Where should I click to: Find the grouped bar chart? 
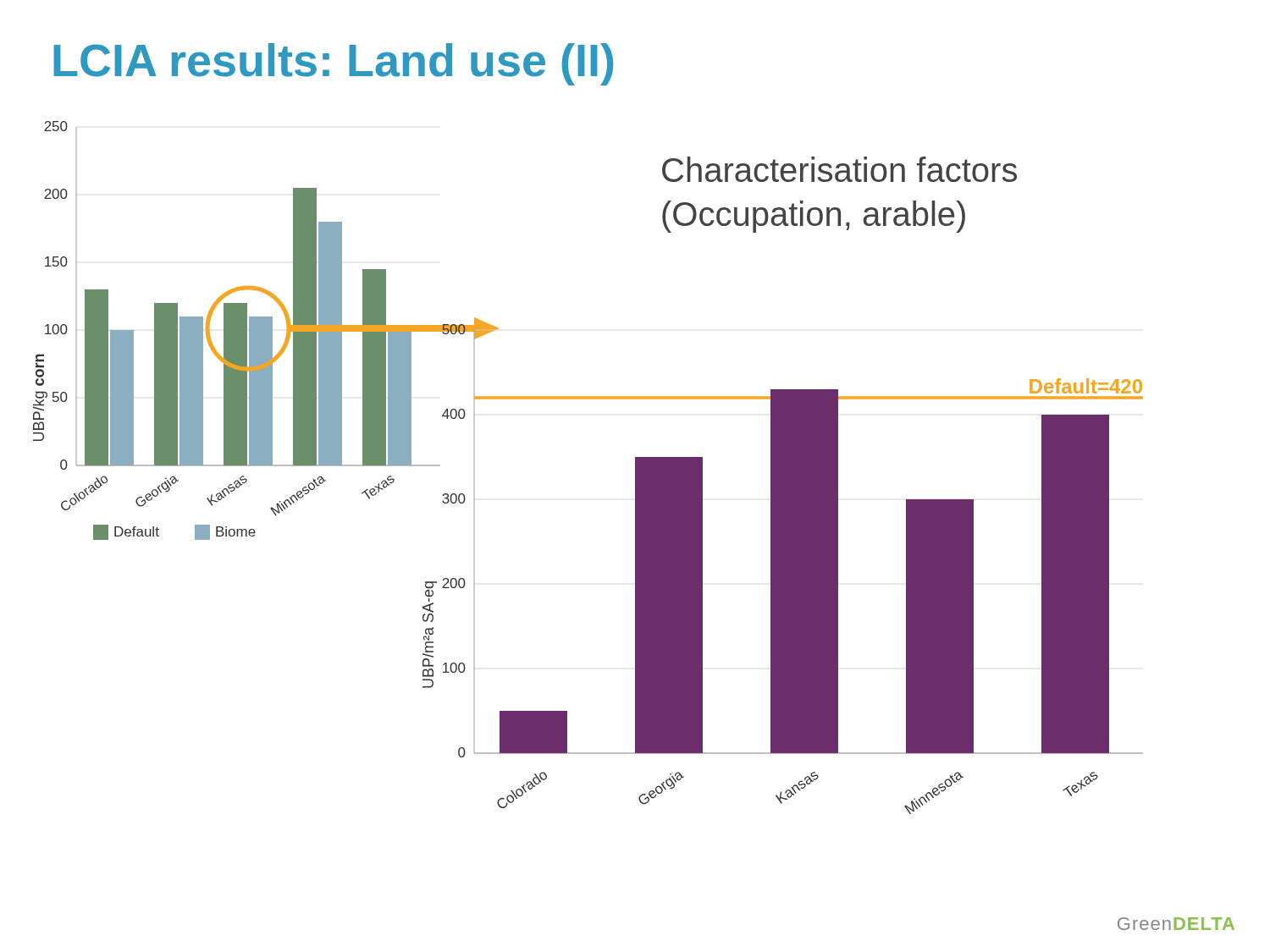point(271,347)
